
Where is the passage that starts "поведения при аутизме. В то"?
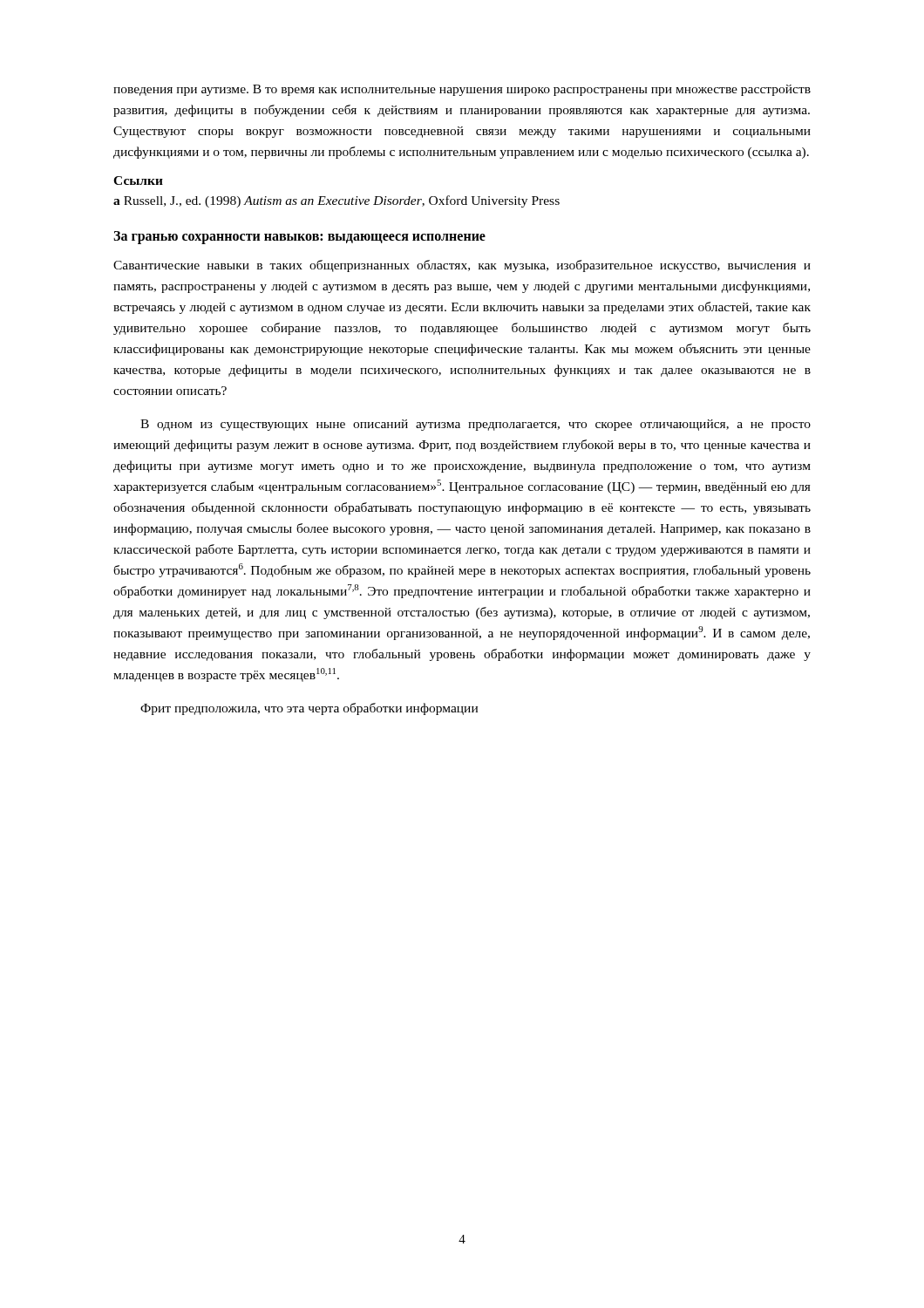462,120
